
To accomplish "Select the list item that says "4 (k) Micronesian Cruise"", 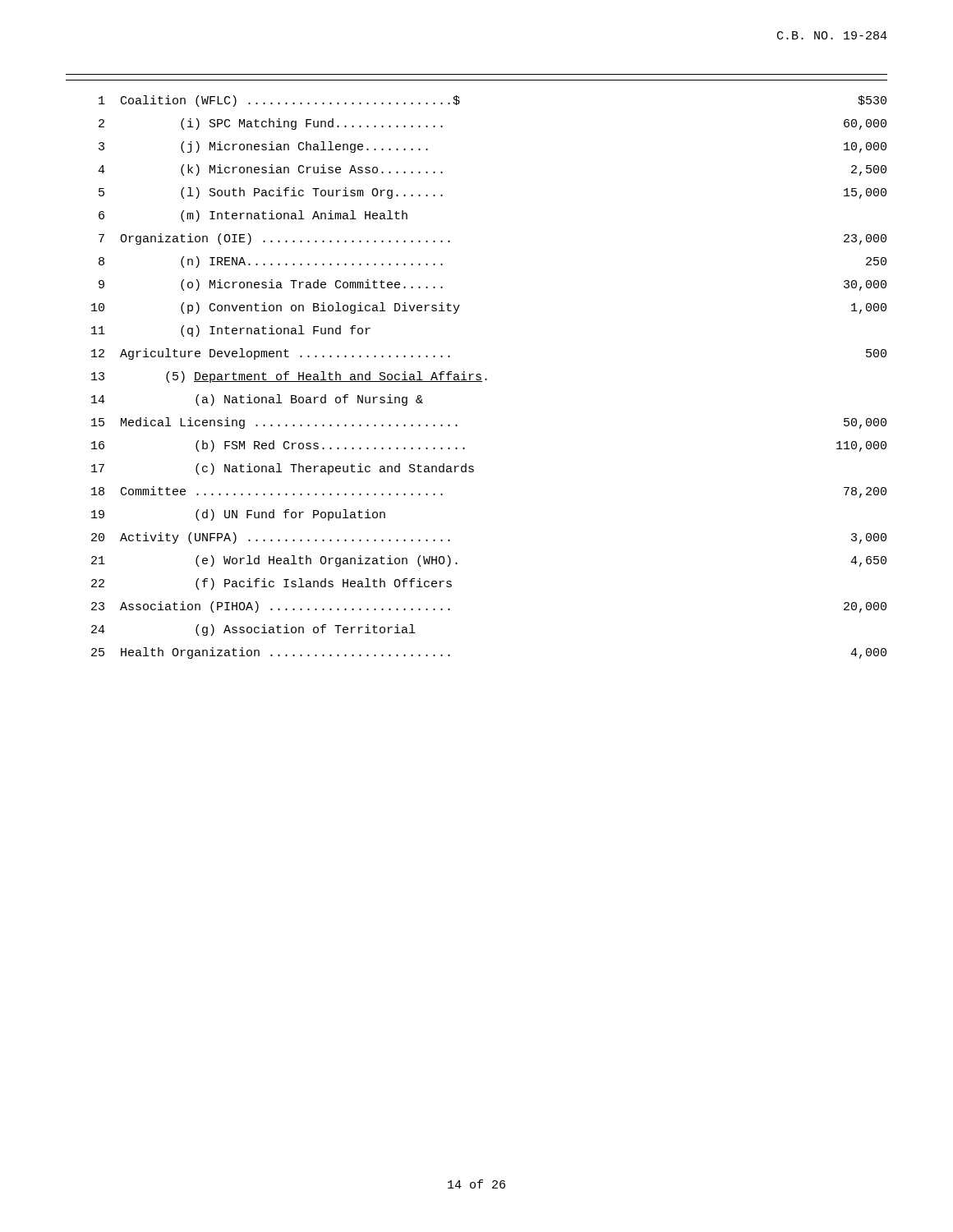I will pos(102,170).
